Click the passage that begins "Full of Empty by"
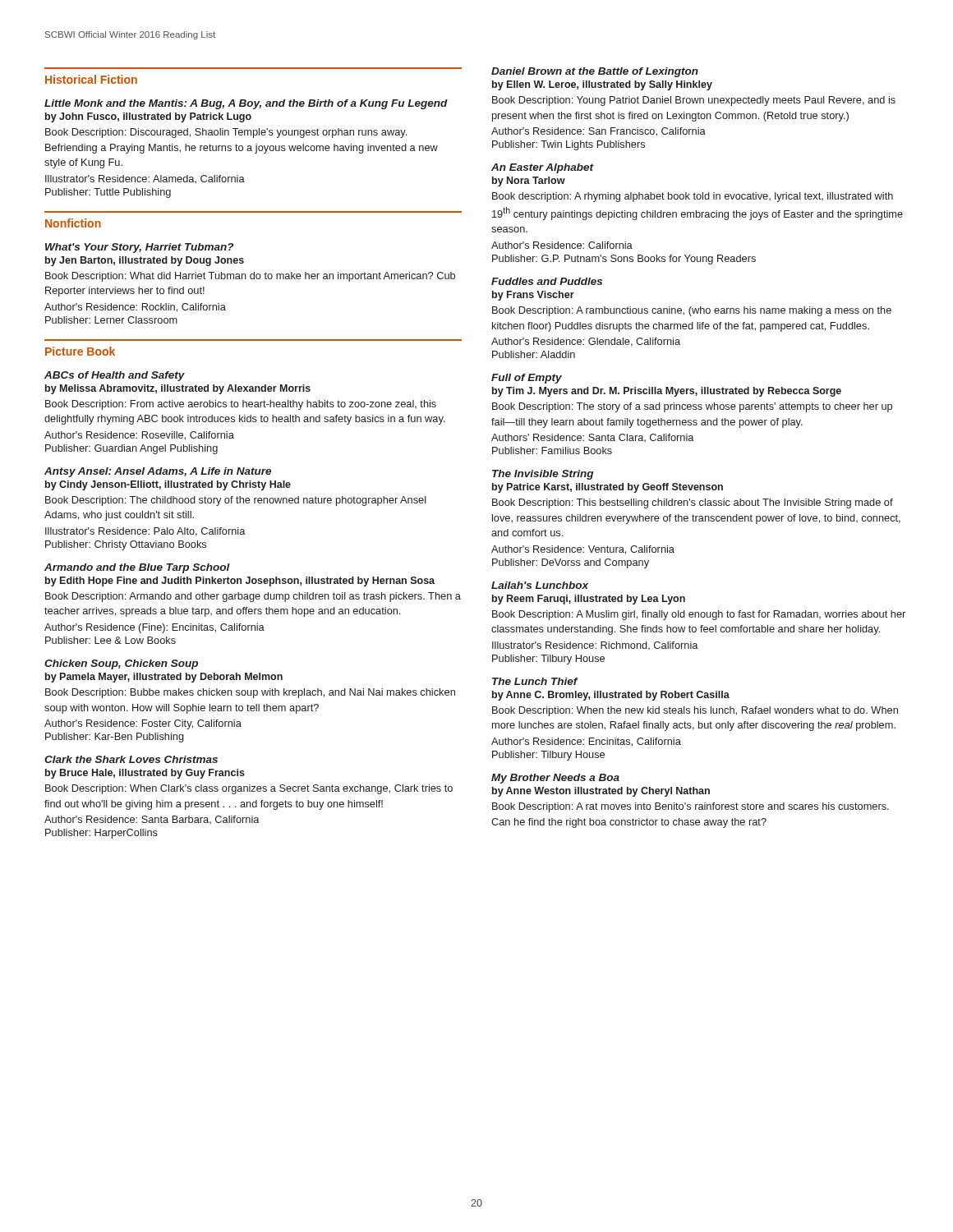Screen dimensions: 1232x953 (700, 414)
